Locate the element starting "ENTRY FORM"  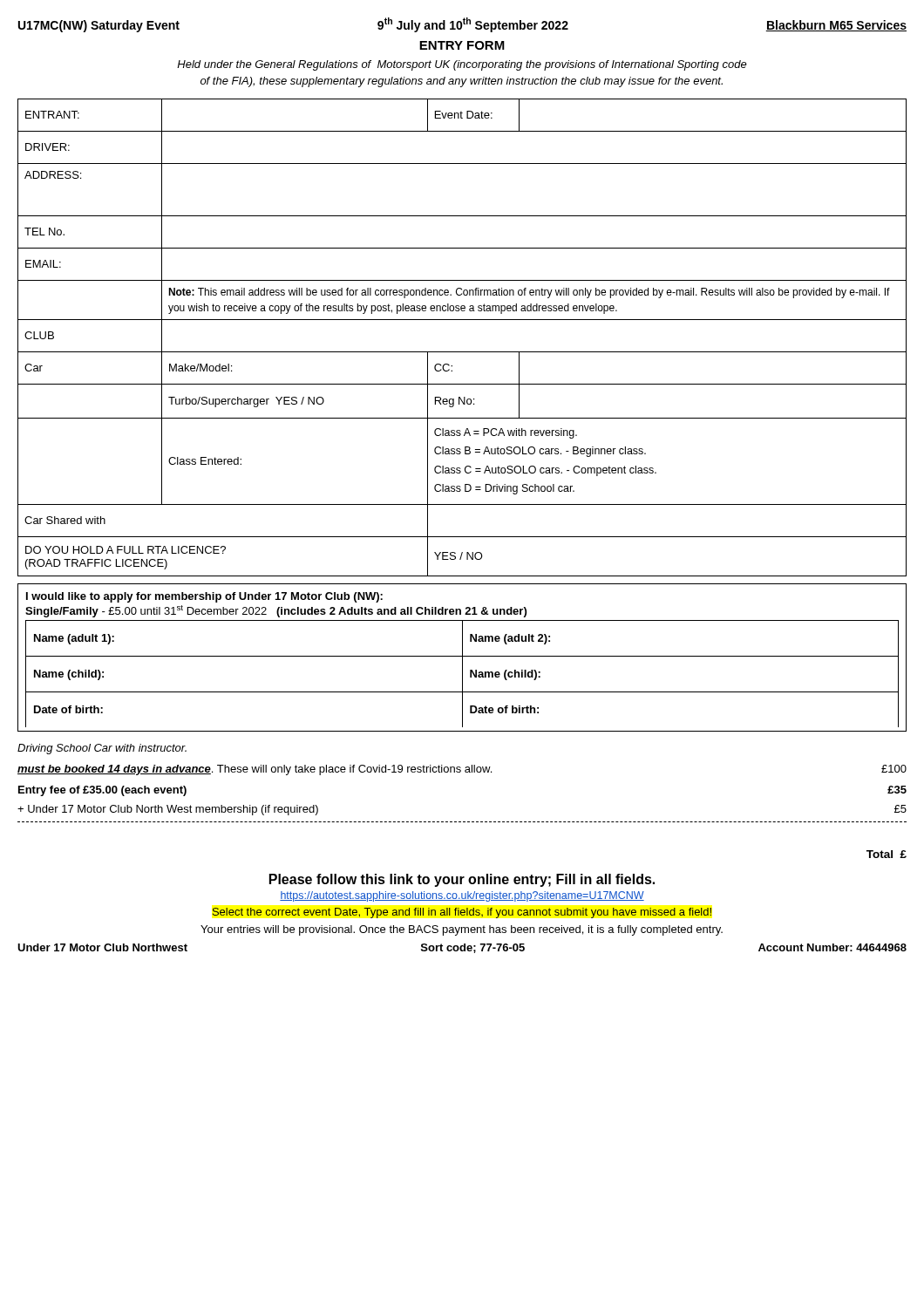click(462, 45)
